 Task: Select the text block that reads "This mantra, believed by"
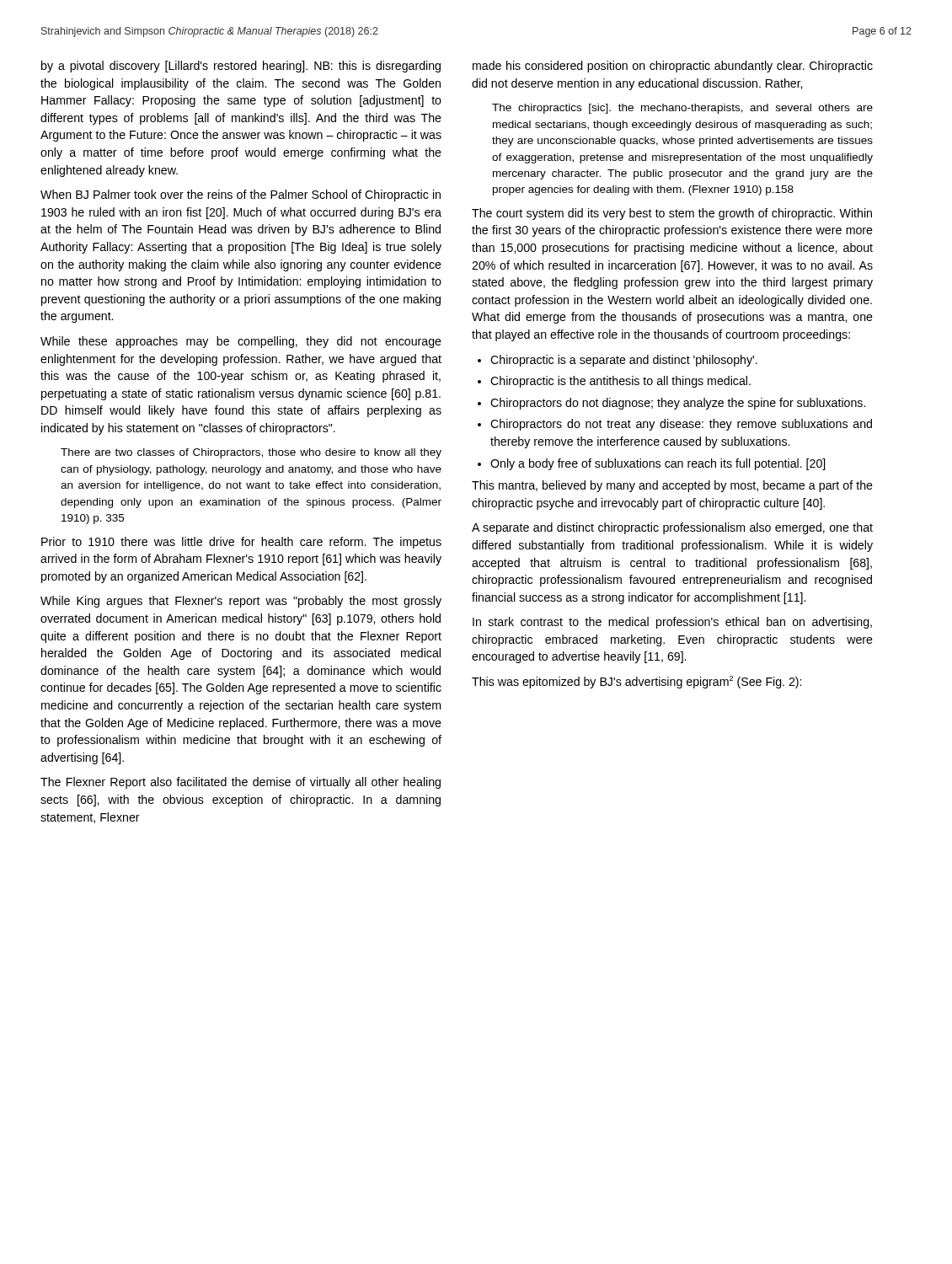click(672, 494)
